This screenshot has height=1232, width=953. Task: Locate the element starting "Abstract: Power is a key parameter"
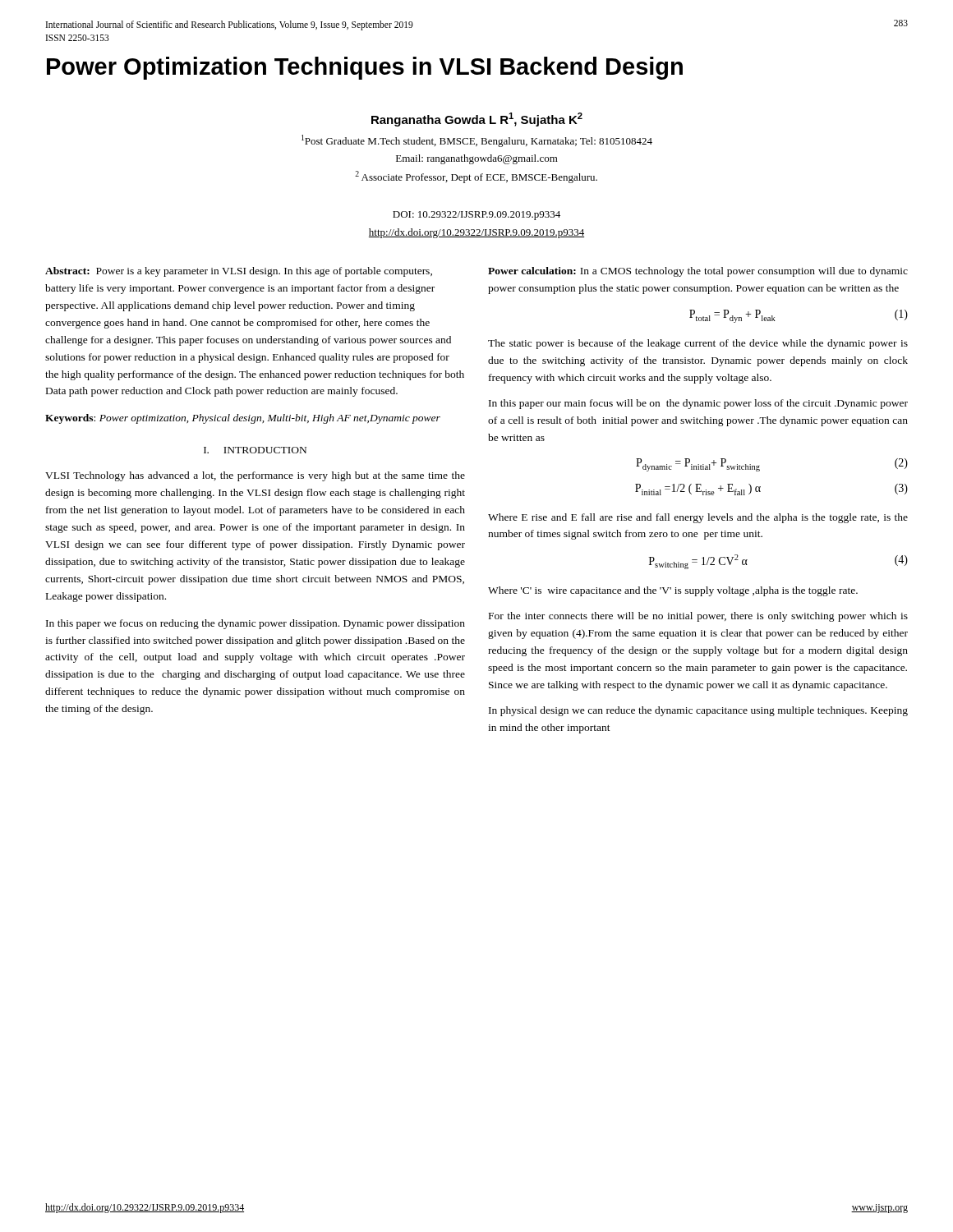tap(255, 331)
